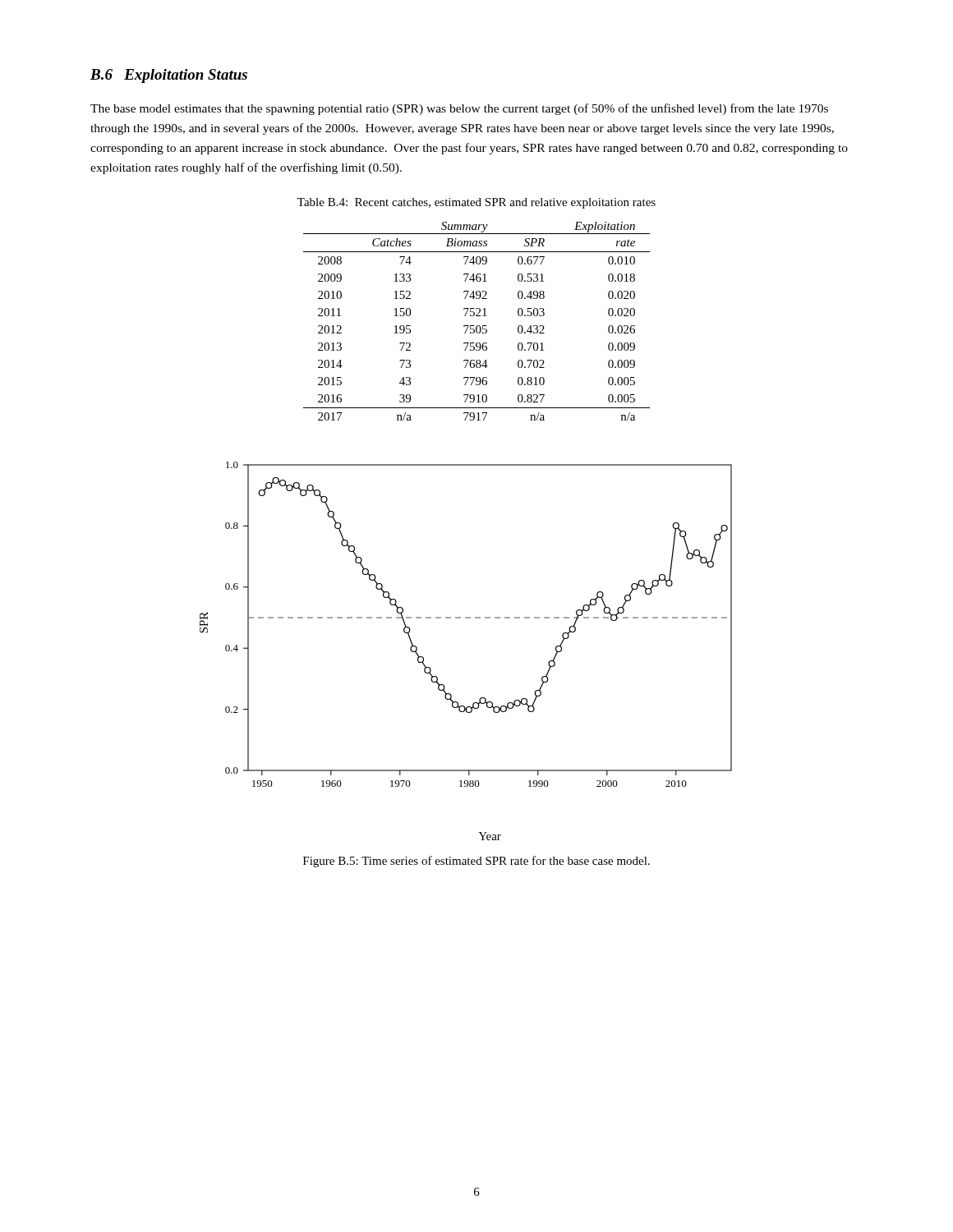The height and width of the screenshot is (1232, 953).
Task: Select the line chart
Action: coord(476,649)
